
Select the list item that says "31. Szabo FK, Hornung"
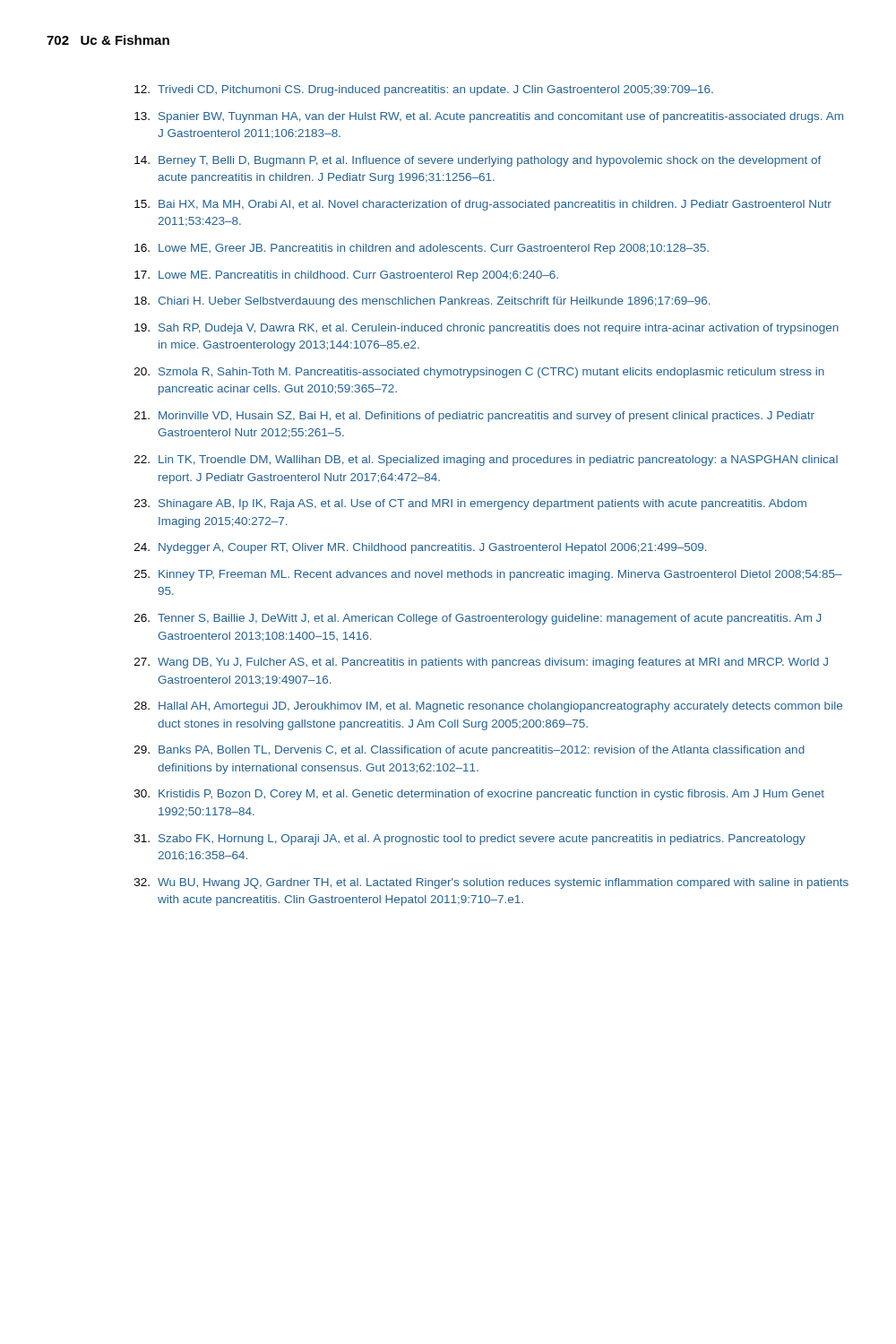(x=483, y=847)
